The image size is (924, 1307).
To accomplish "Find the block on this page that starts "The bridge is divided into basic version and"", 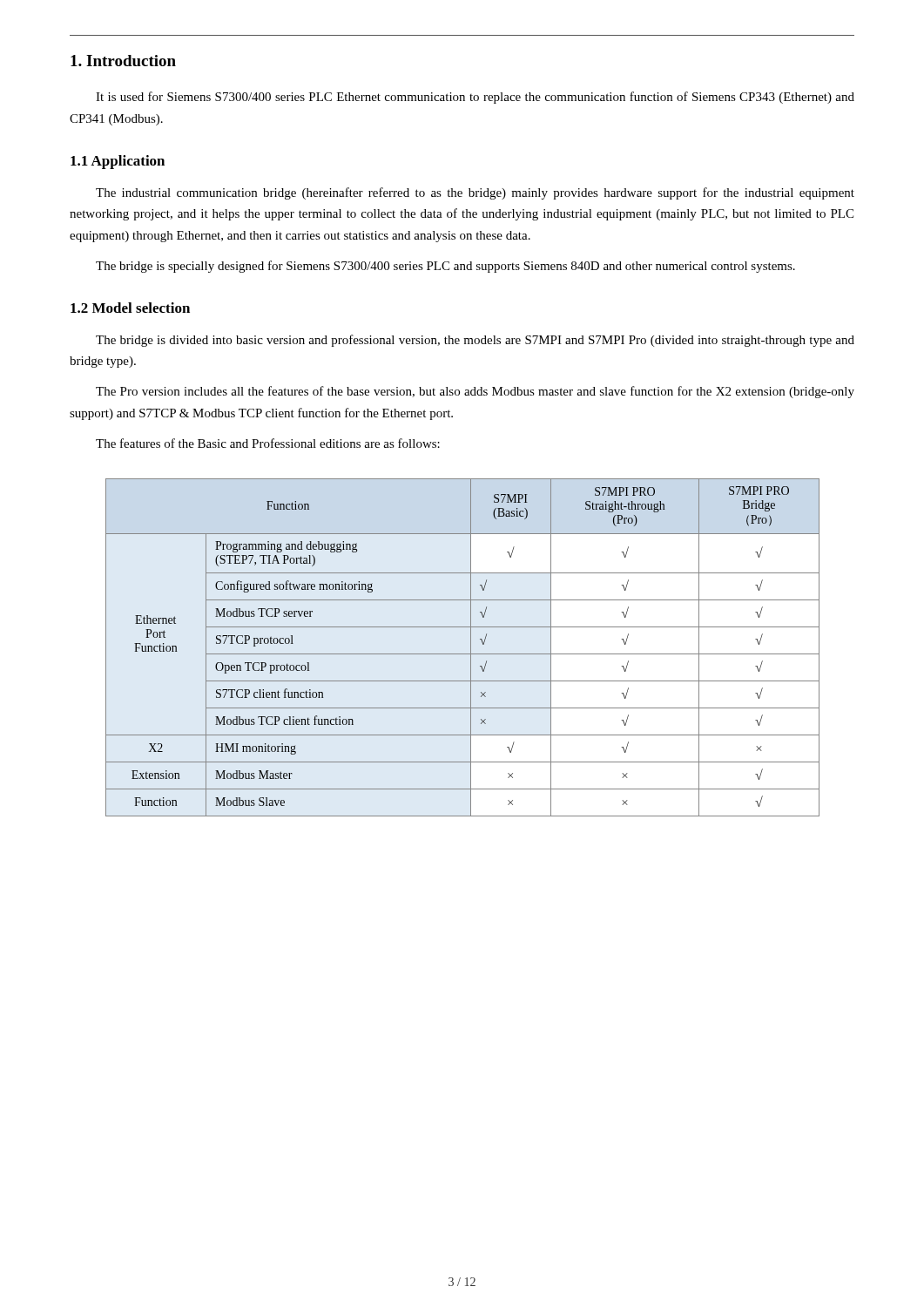I will [462, 350].
